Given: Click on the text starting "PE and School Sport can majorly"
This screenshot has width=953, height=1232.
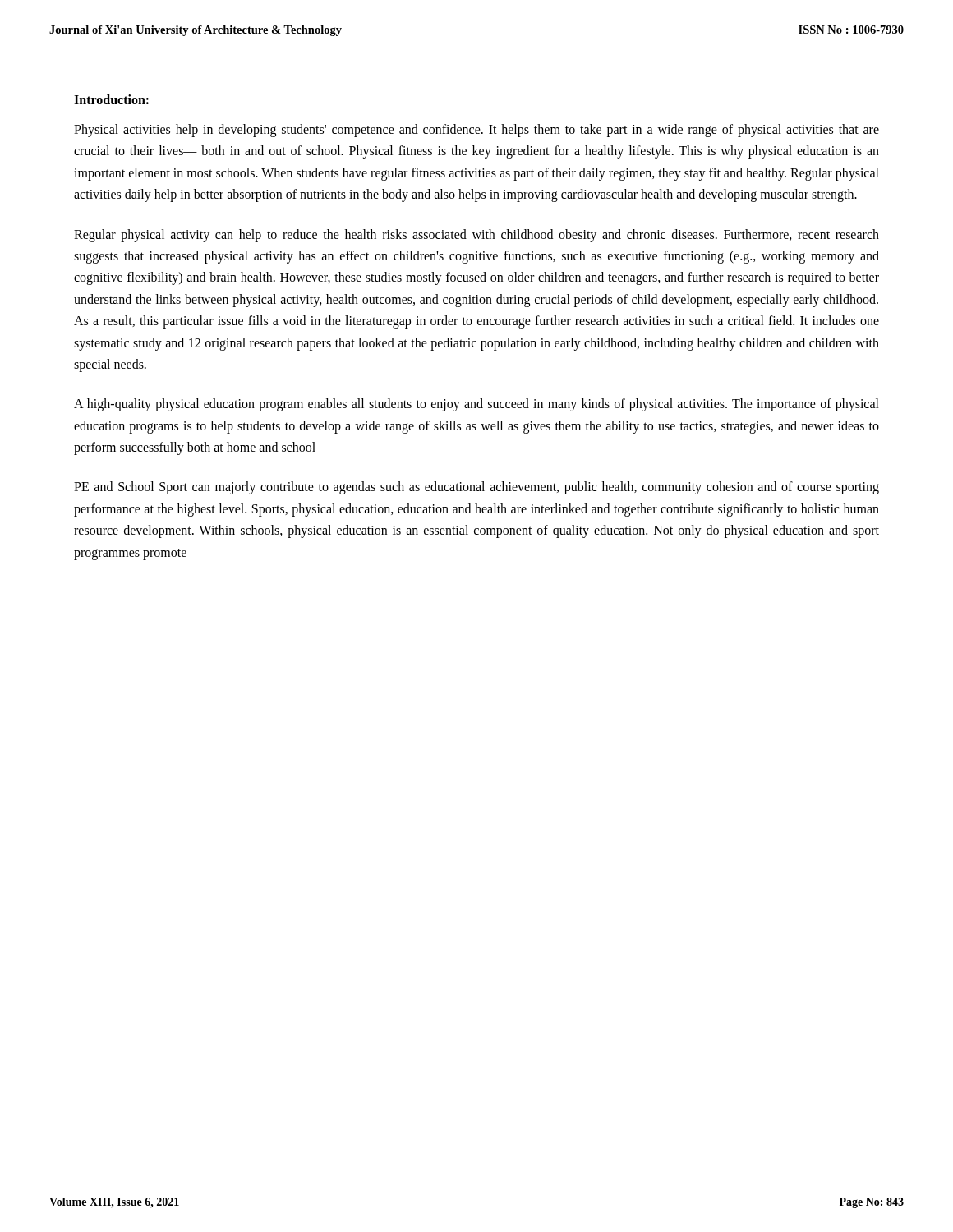Looking at the screenshot, I should [x=476, y=520].
